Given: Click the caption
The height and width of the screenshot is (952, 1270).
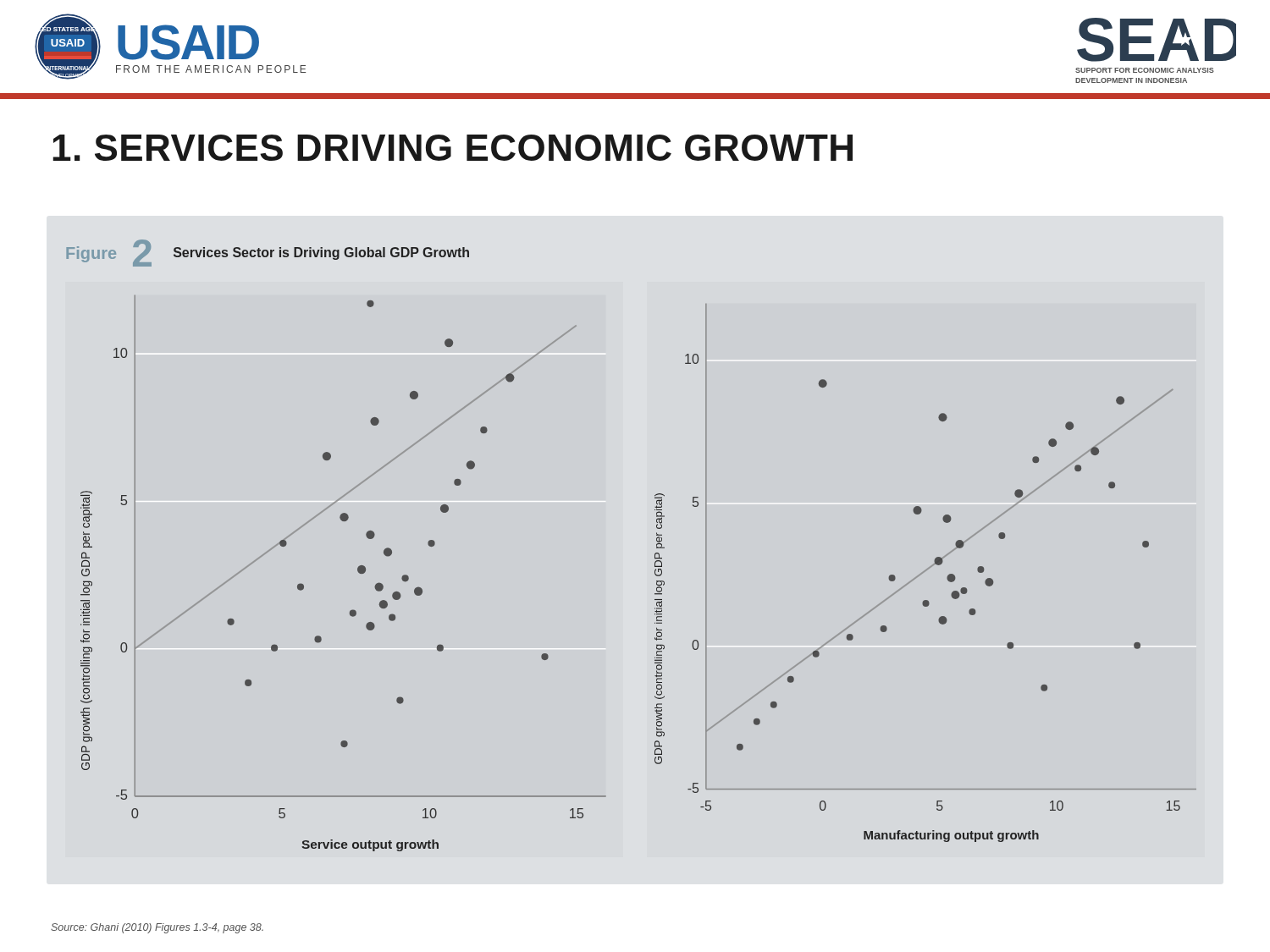Looking at the screenshot, I should [158, 927].
